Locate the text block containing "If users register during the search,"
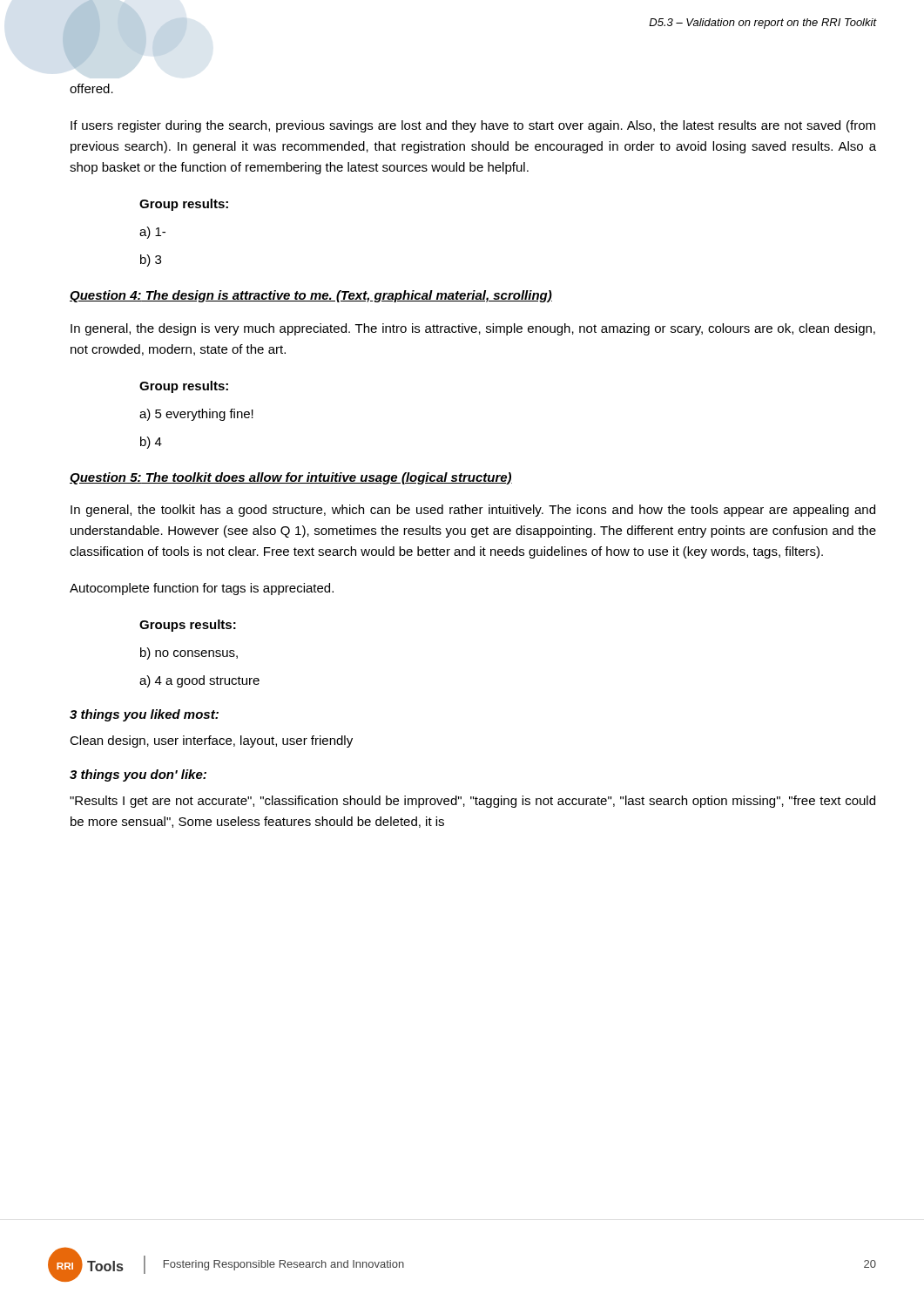 [x=473, y=146]
